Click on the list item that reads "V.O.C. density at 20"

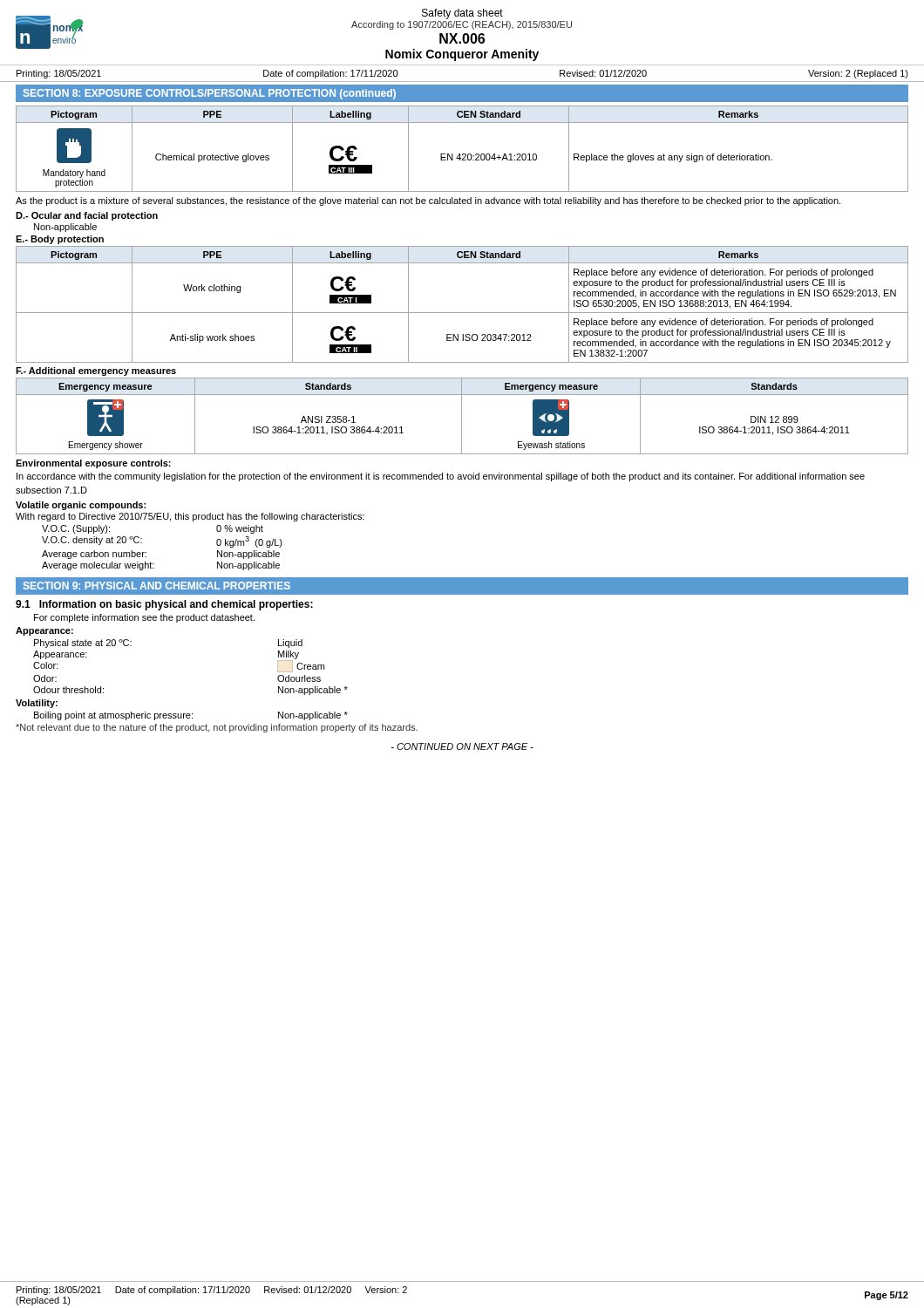point(96,542)
